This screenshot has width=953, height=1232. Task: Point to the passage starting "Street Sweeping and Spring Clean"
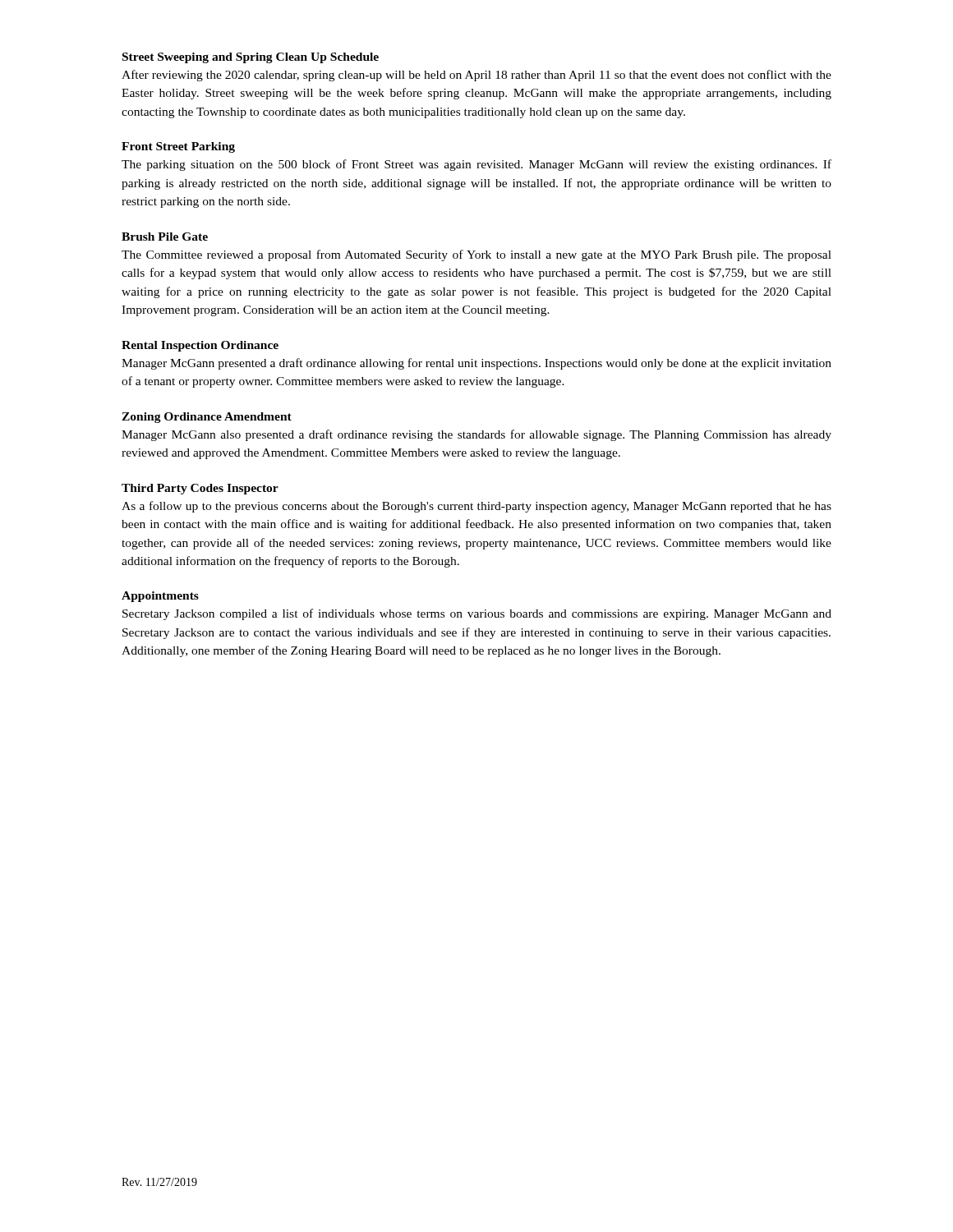tap(250, 56)
